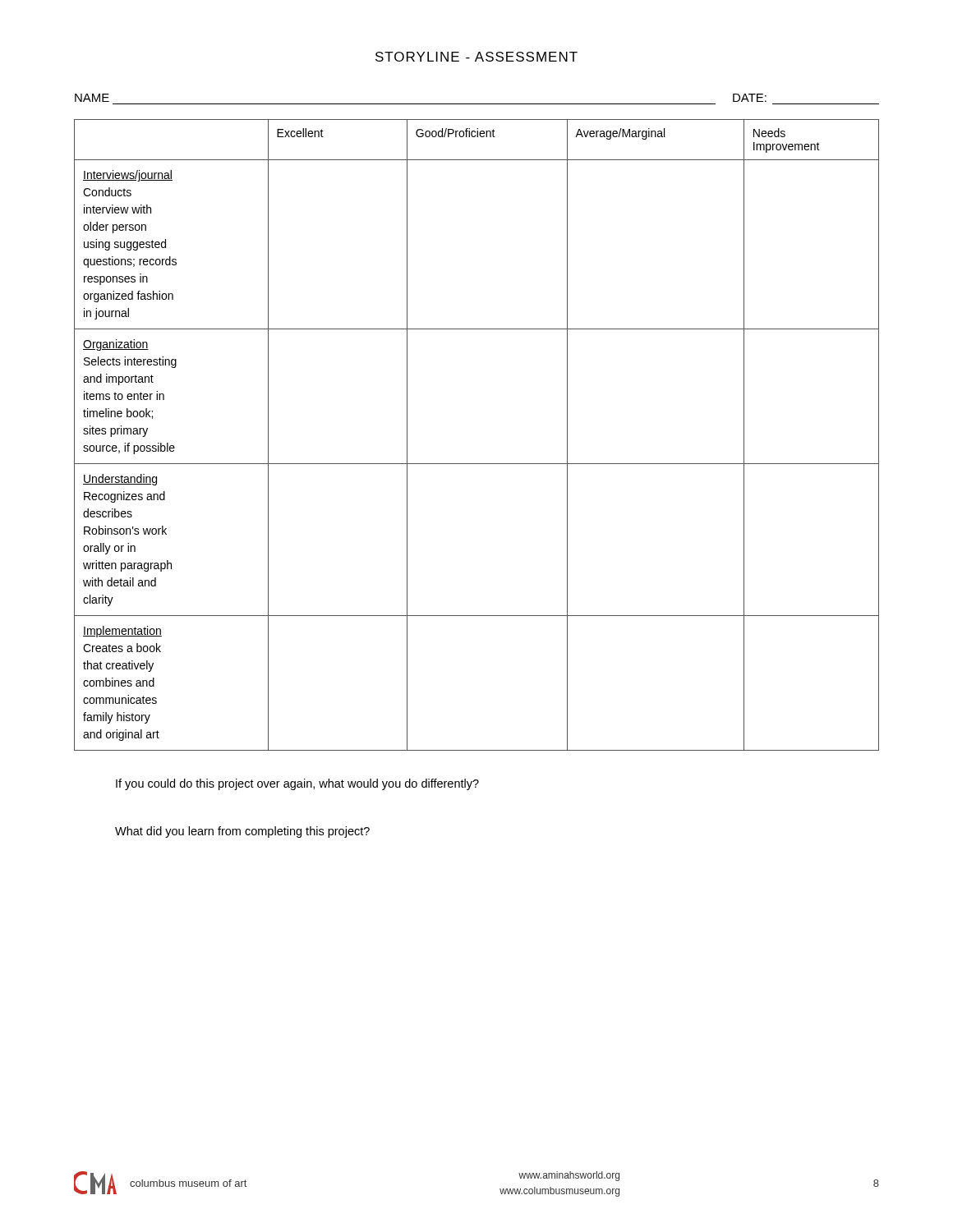
Task: Click on the table containing "Organization Selects interesting and"
Action: (476, 435)
